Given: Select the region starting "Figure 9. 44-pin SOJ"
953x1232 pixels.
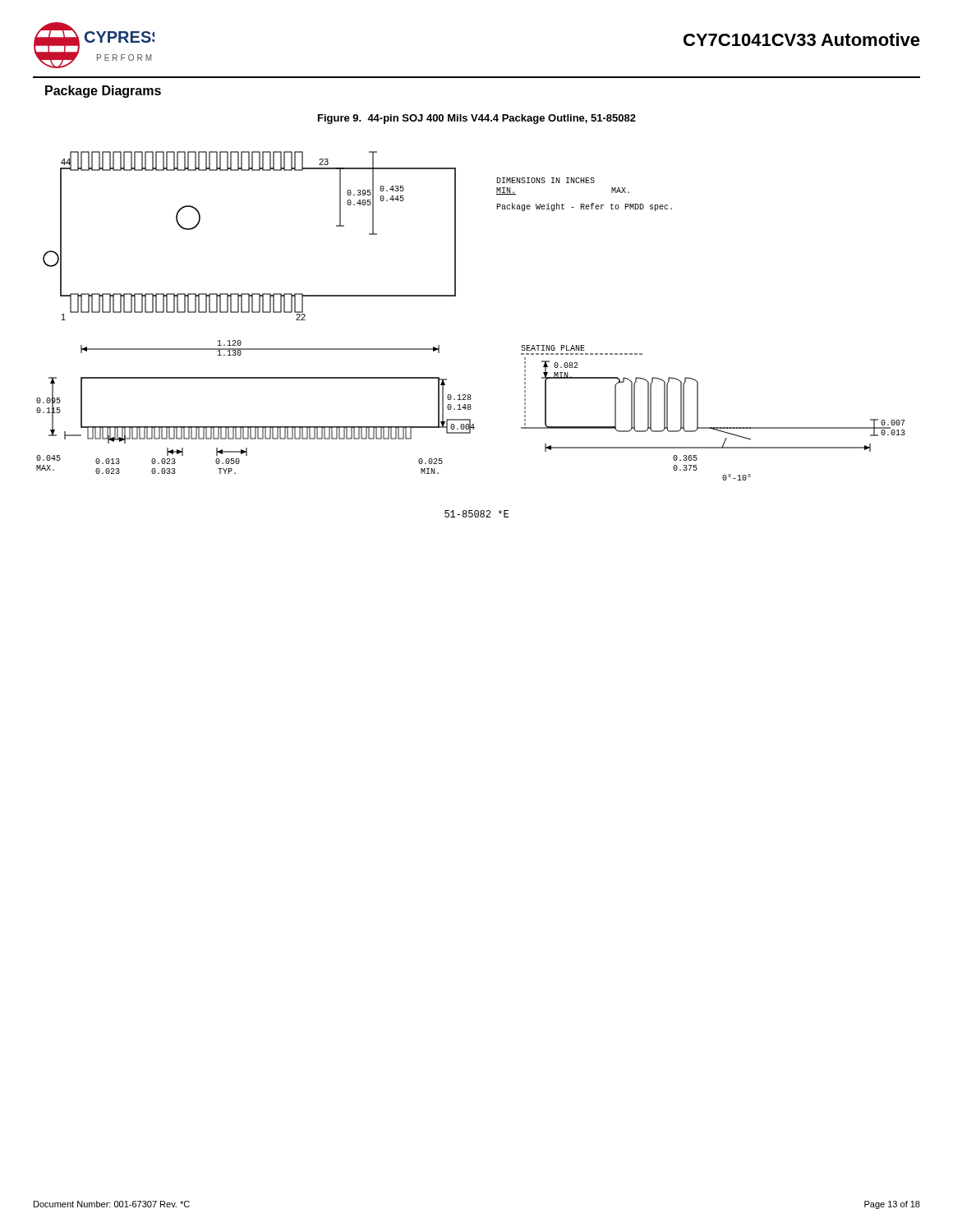Looking at the screenshot, I should 476,118.
